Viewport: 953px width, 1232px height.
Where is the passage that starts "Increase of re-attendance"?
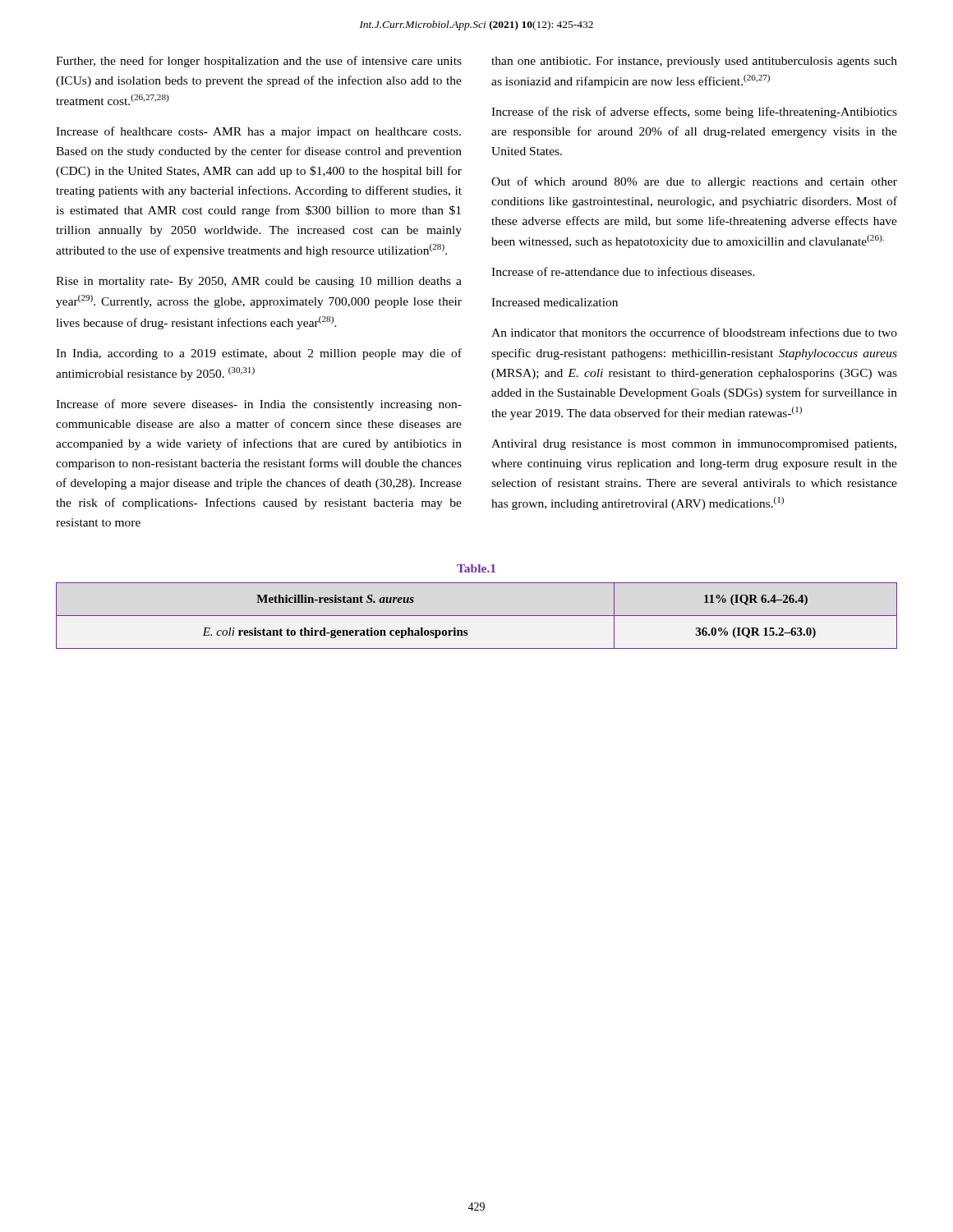click(x=623, y=272)
